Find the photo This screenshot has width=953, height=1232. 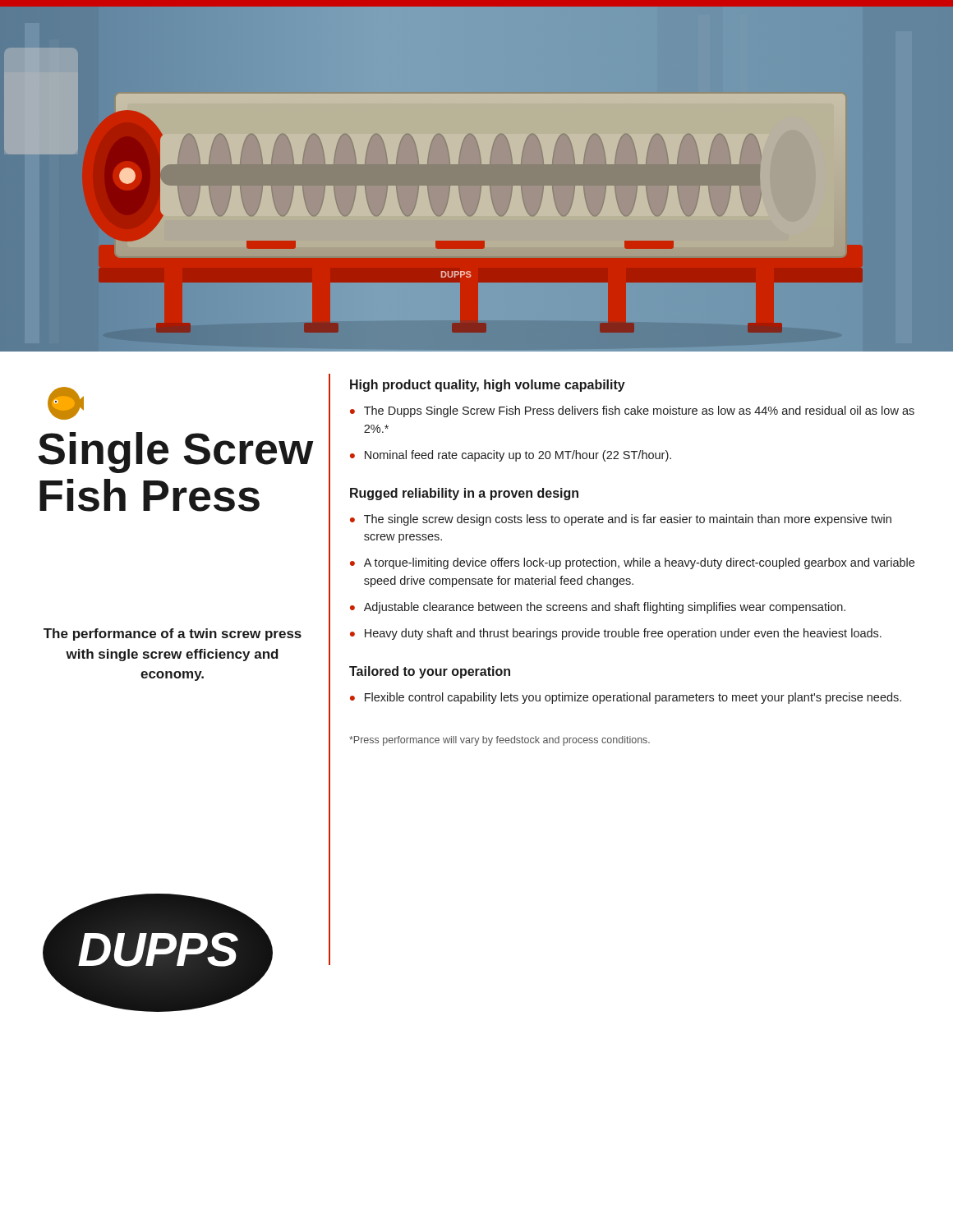[476, 179]
